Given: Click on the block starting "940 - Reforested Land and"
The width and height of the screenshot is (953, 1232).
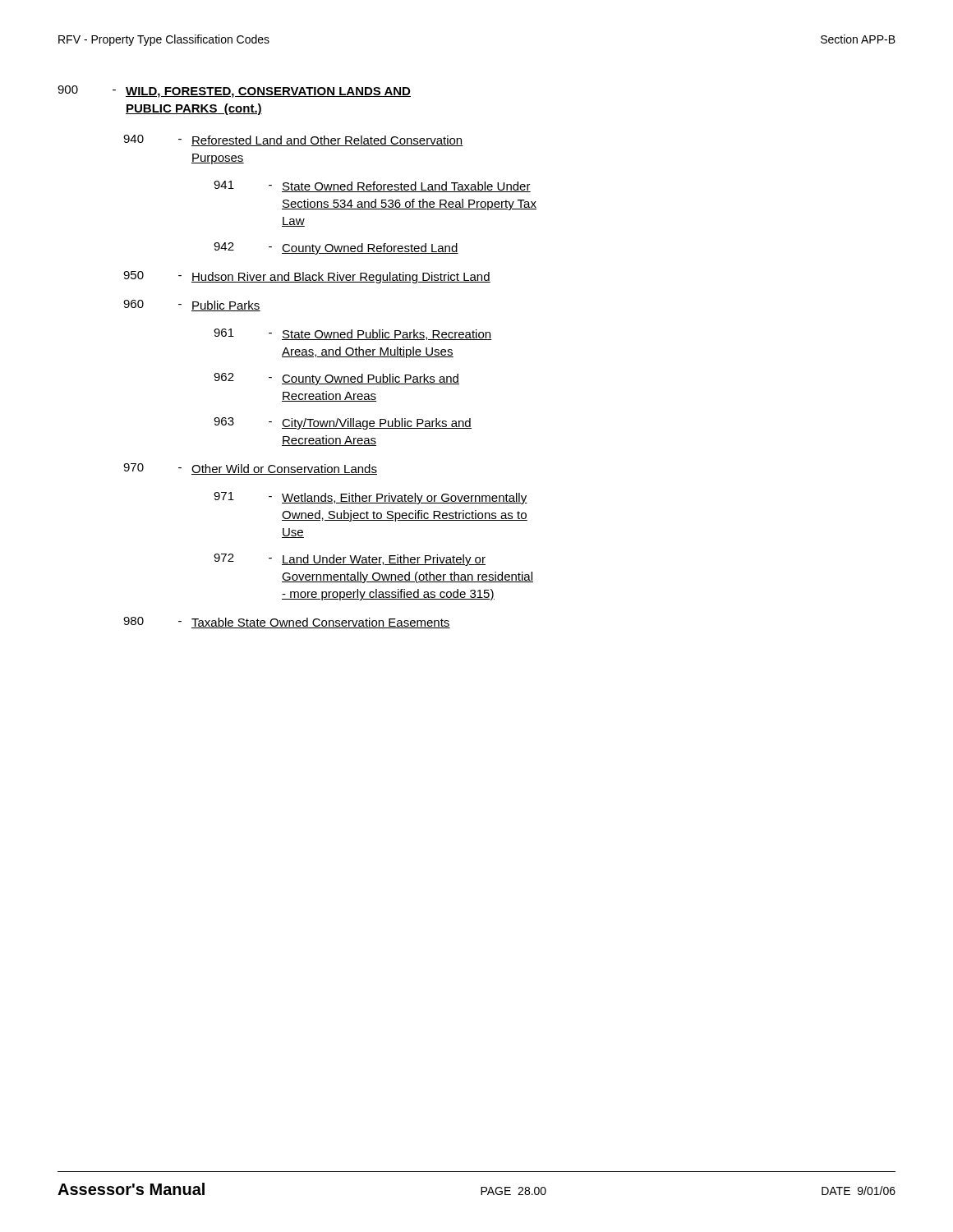Looking at the screenshot, I should tap(293, 140).
